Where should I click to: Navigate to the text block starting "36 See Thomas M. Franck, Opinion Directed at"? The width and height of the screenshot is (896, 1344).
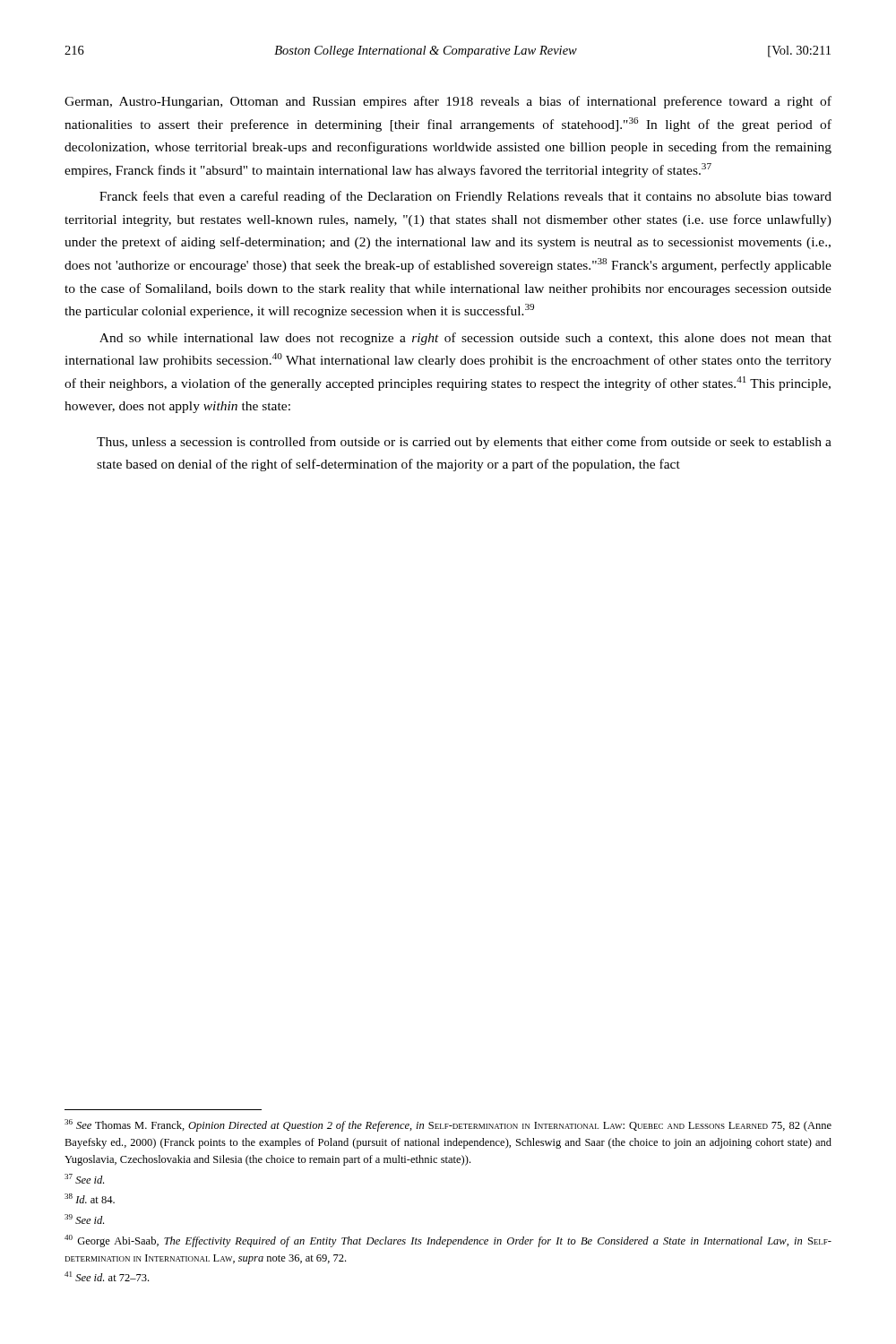pos(448,1142)
